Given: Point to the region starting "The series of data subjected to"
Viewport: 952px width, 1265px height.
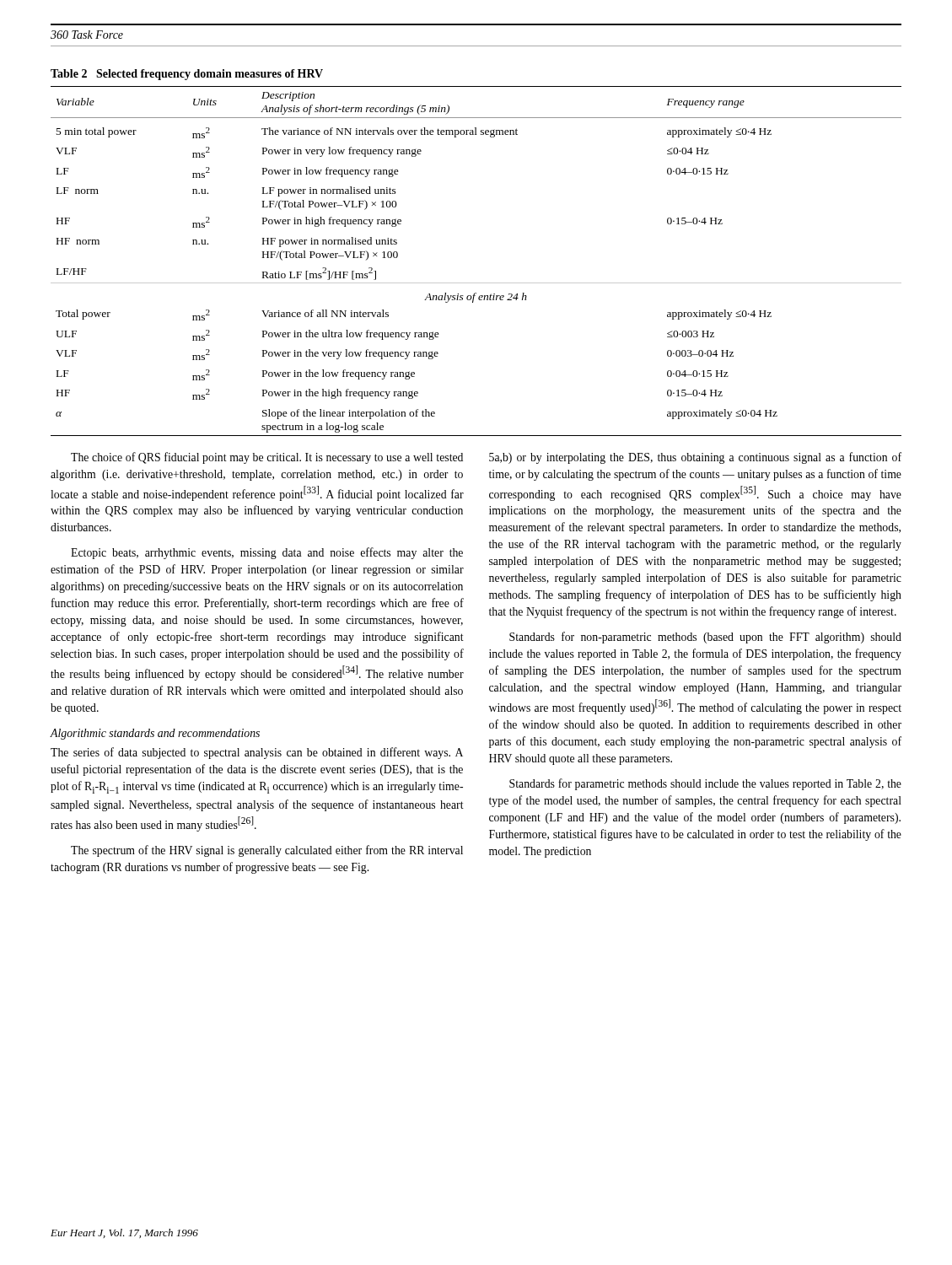Looking at the screenshot, I should tap(257, 810).
